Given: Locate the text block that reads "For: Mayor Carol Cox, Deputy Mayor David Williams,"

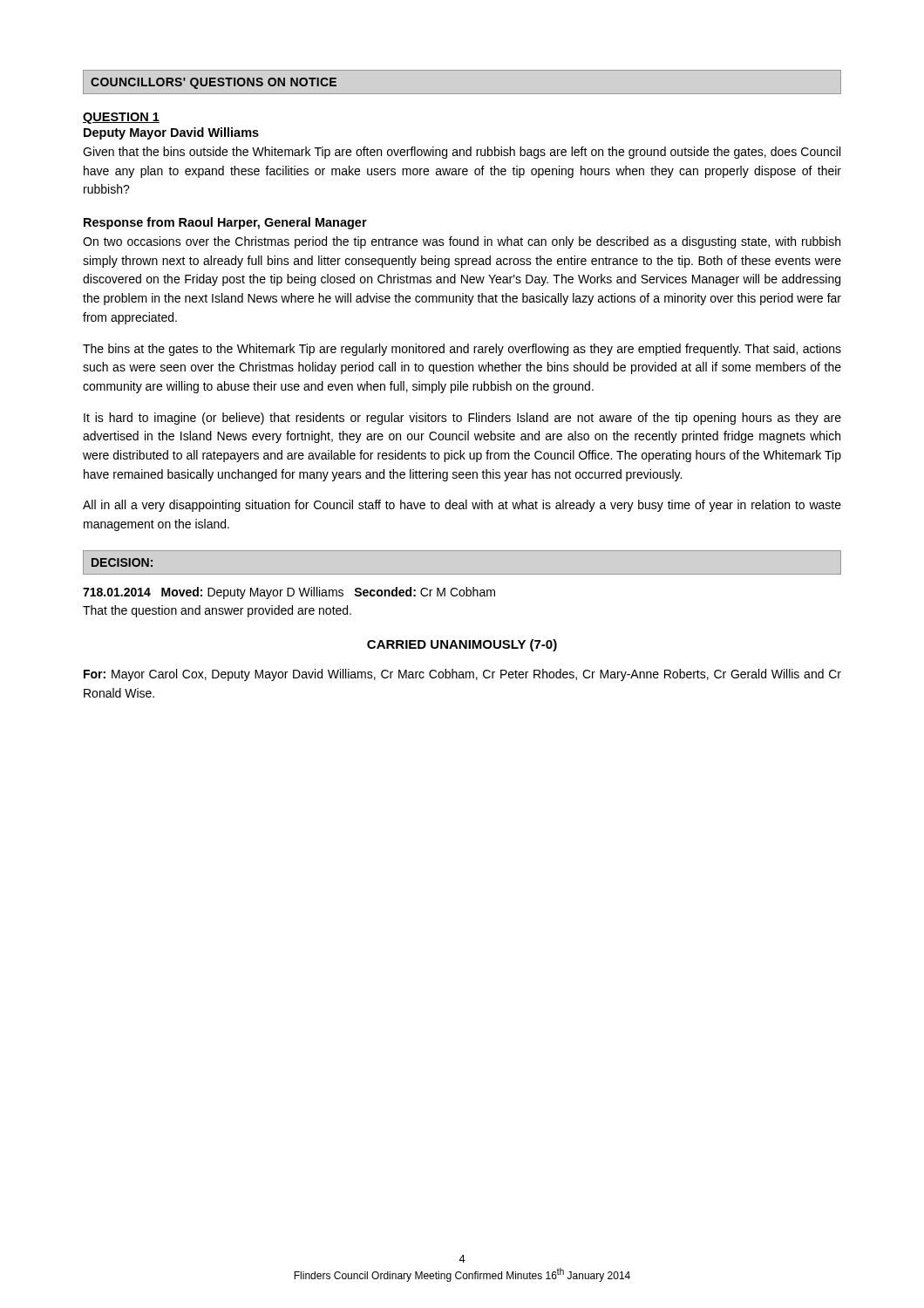Looking at the screenshot, I should click(x=462, y=684).
